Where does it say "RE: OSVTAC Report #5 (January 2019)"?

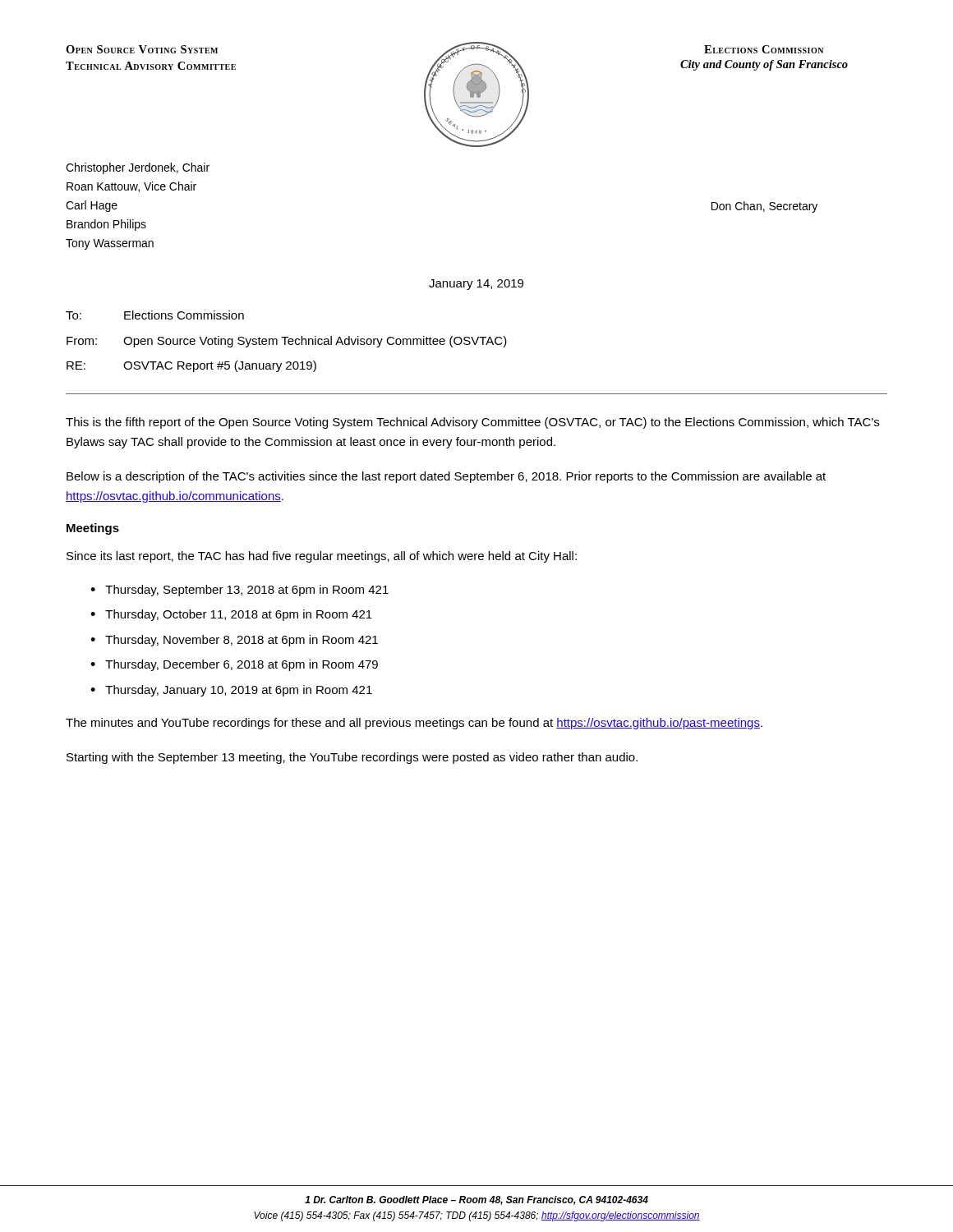pyautogui.click(x=191, y=366)
